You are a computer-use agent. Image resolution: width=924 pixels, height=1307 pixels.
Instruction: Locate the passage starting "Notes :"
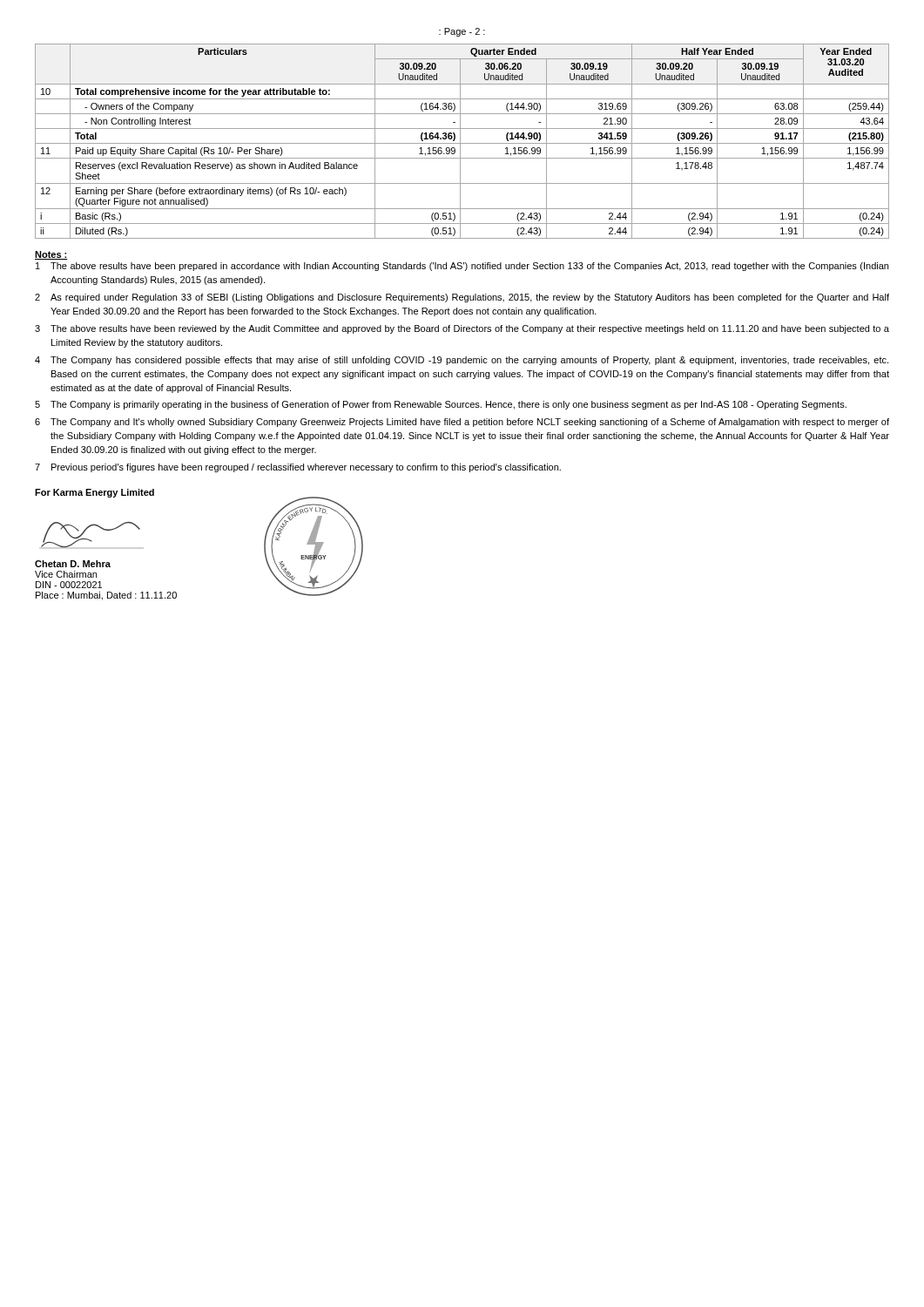pos(51,254)
